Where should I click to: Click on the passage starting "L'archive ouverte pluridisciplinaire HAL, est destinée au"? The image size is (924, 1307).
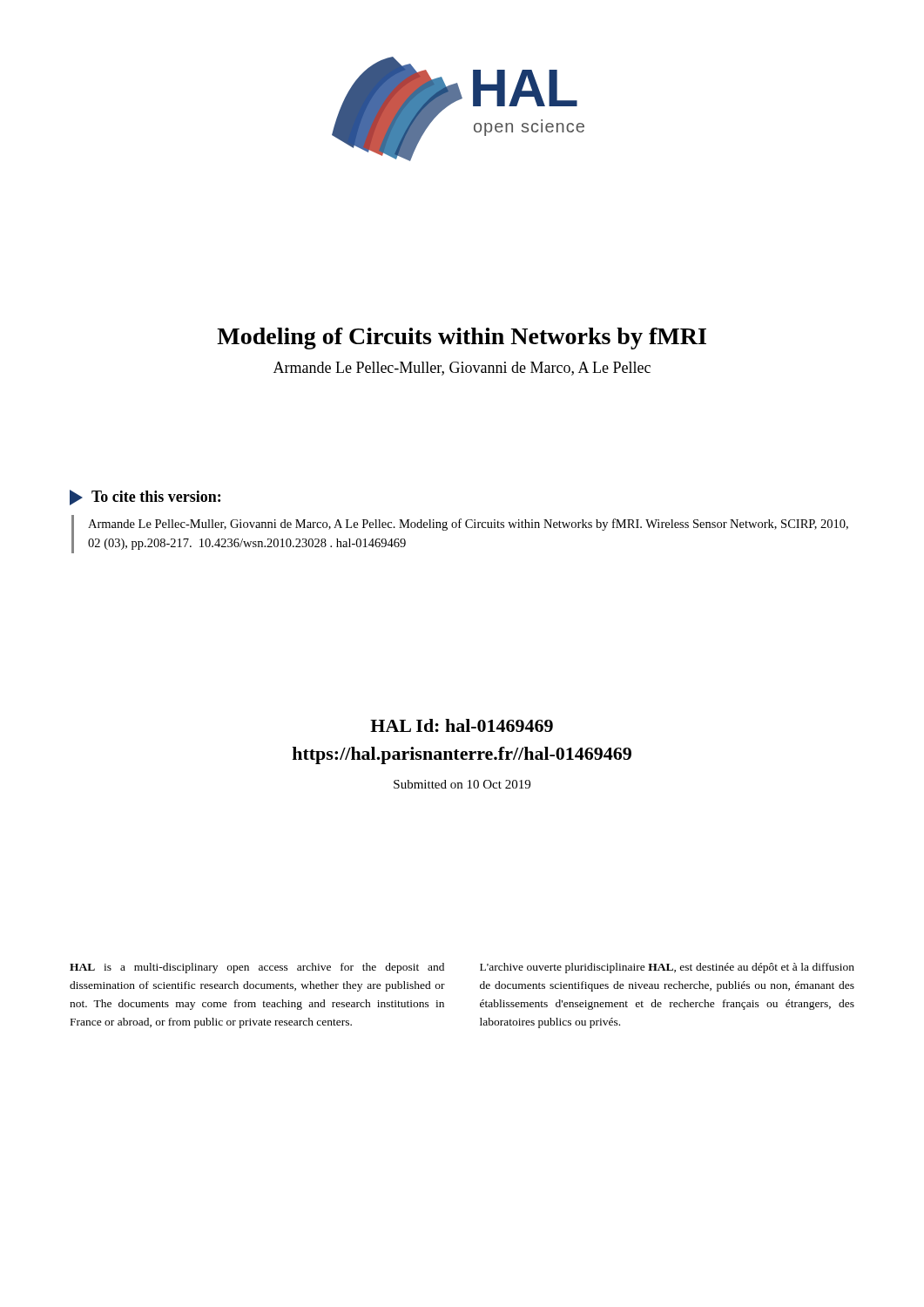click(x=667, y=994)
